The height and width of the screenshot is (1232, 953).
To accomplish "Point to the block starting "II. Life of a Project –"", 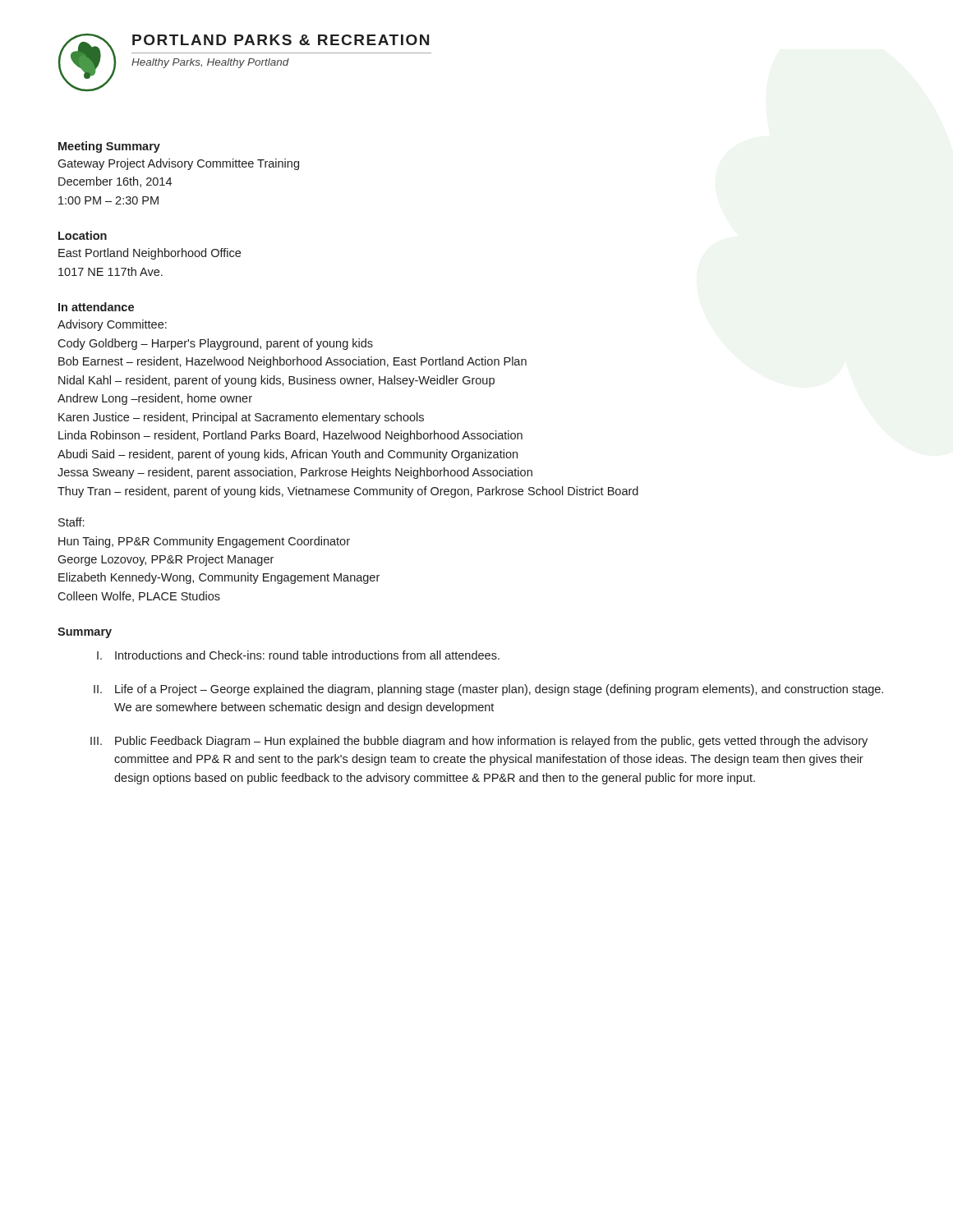I will pyautogui.click(x=476, y=698).
